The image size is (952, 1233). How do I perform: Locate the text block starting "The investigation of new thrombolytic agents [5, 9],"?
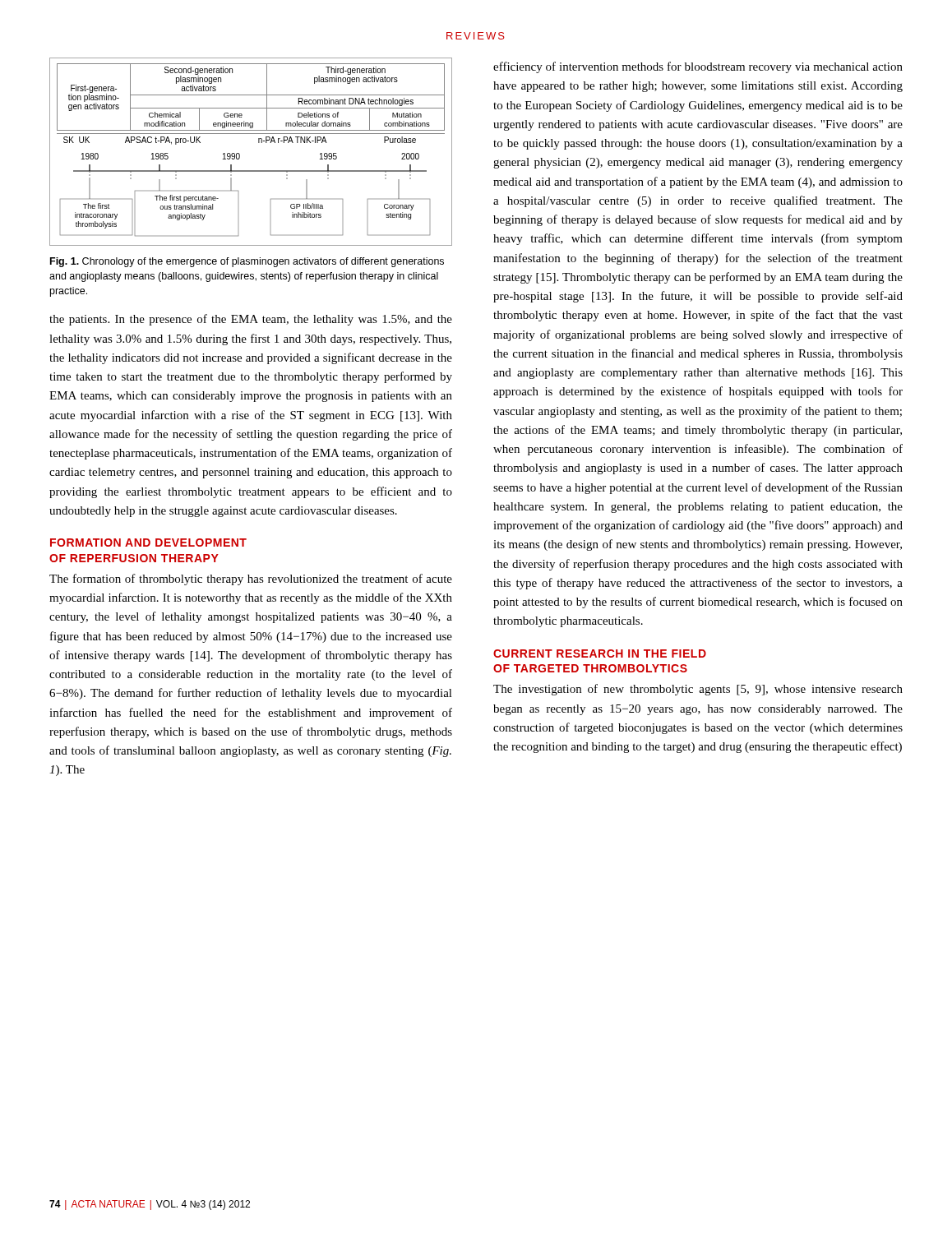[x=698, y=718]
